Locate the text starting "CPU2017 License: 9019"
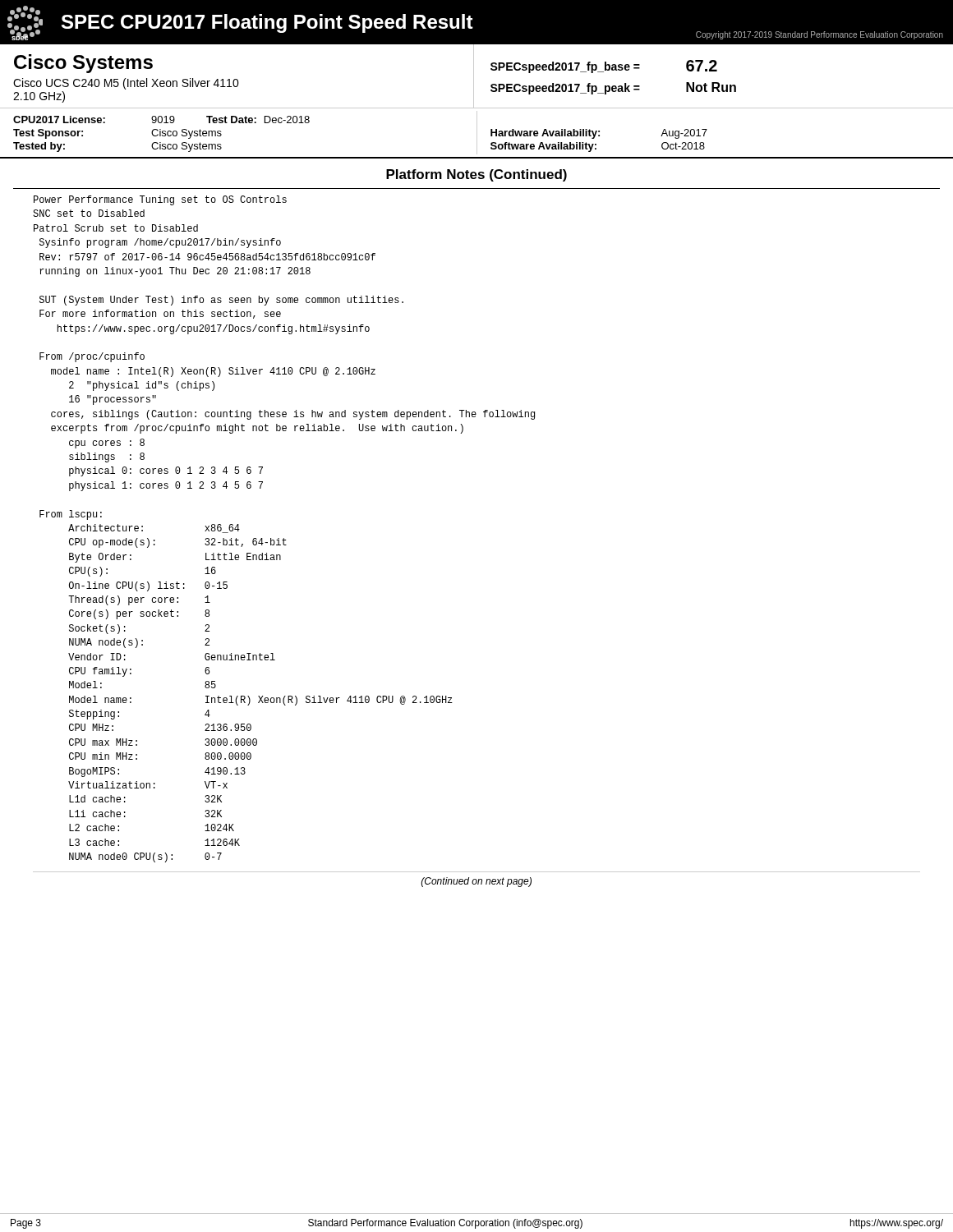This screenshot has width=953, height=1232. [162, 120]
